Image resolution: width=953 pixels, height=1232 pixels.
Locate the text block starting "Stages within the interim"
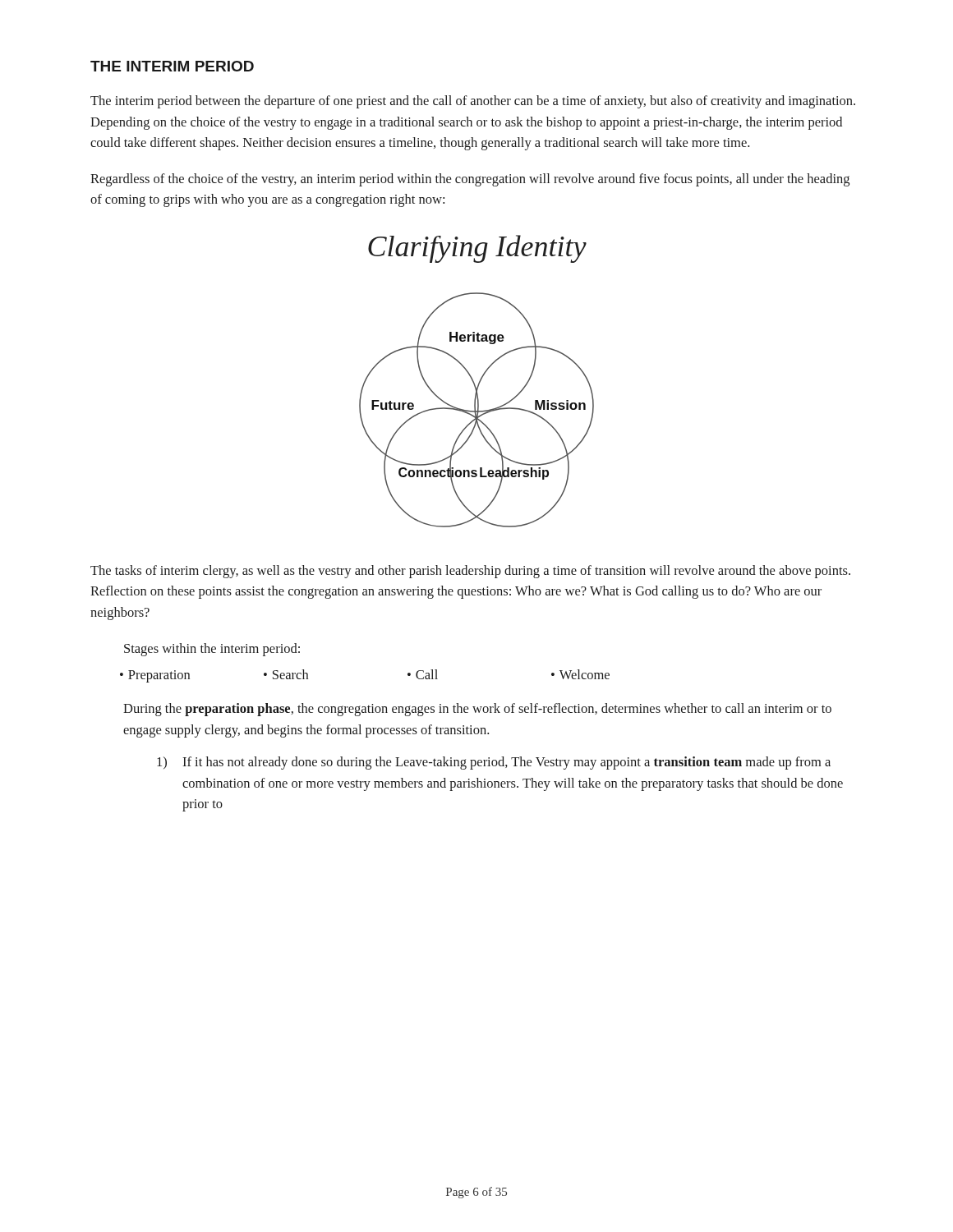(x=212, y=650)
